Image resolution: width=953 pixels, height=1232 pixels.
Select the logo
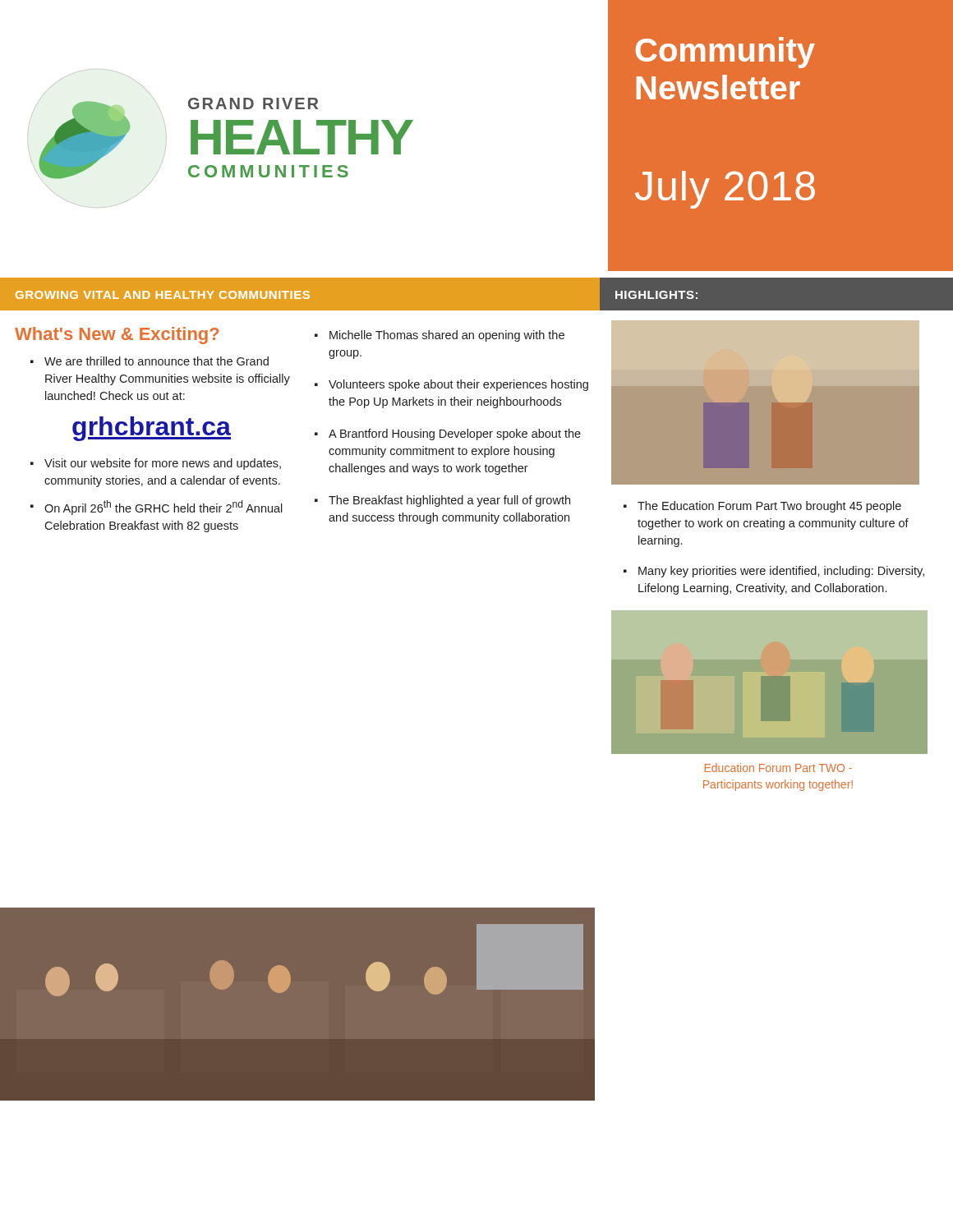261,138
